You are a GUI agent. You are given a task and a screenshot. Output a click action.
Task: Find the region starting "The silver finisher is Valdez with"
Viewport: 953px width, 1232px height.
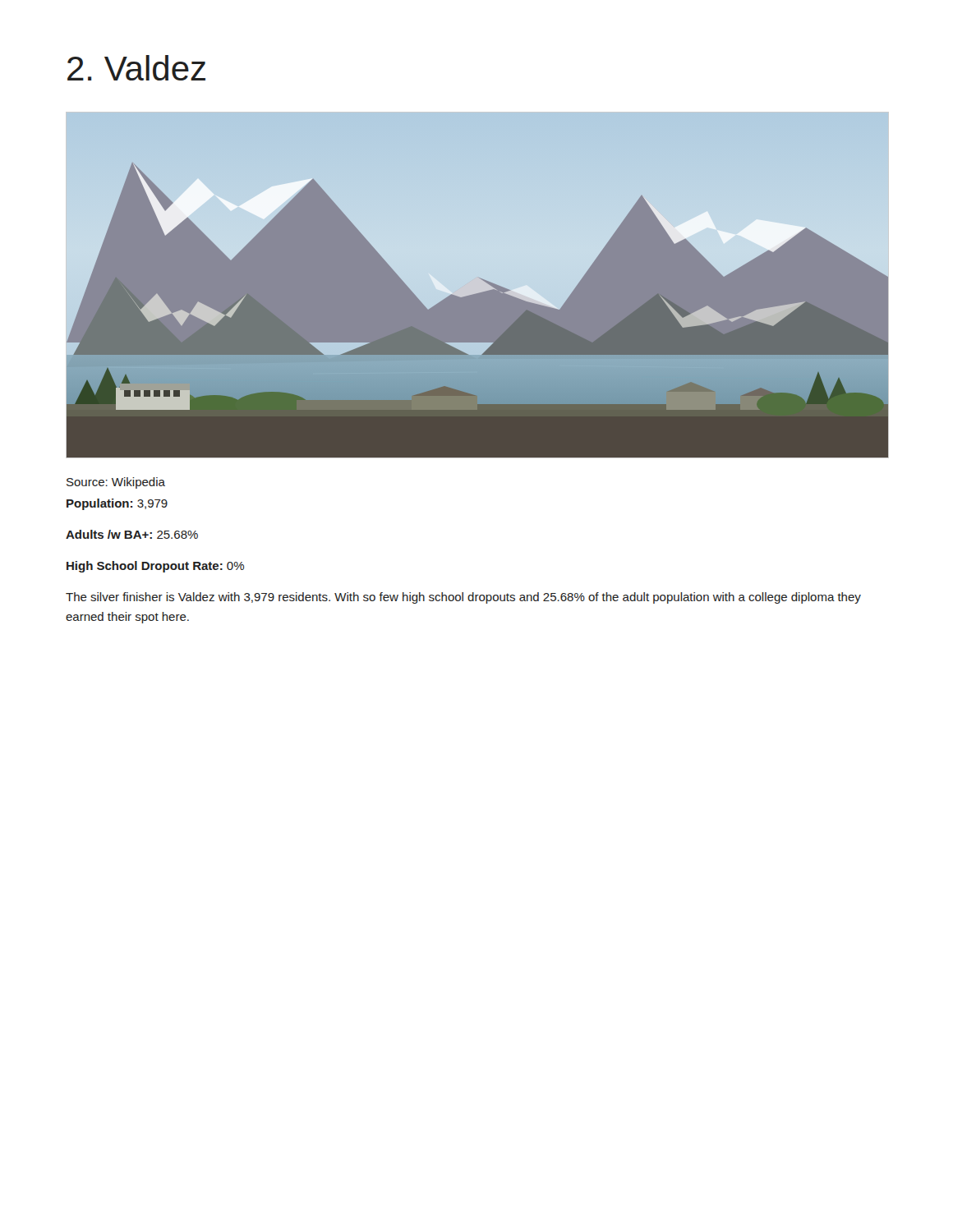click(463, 606)
